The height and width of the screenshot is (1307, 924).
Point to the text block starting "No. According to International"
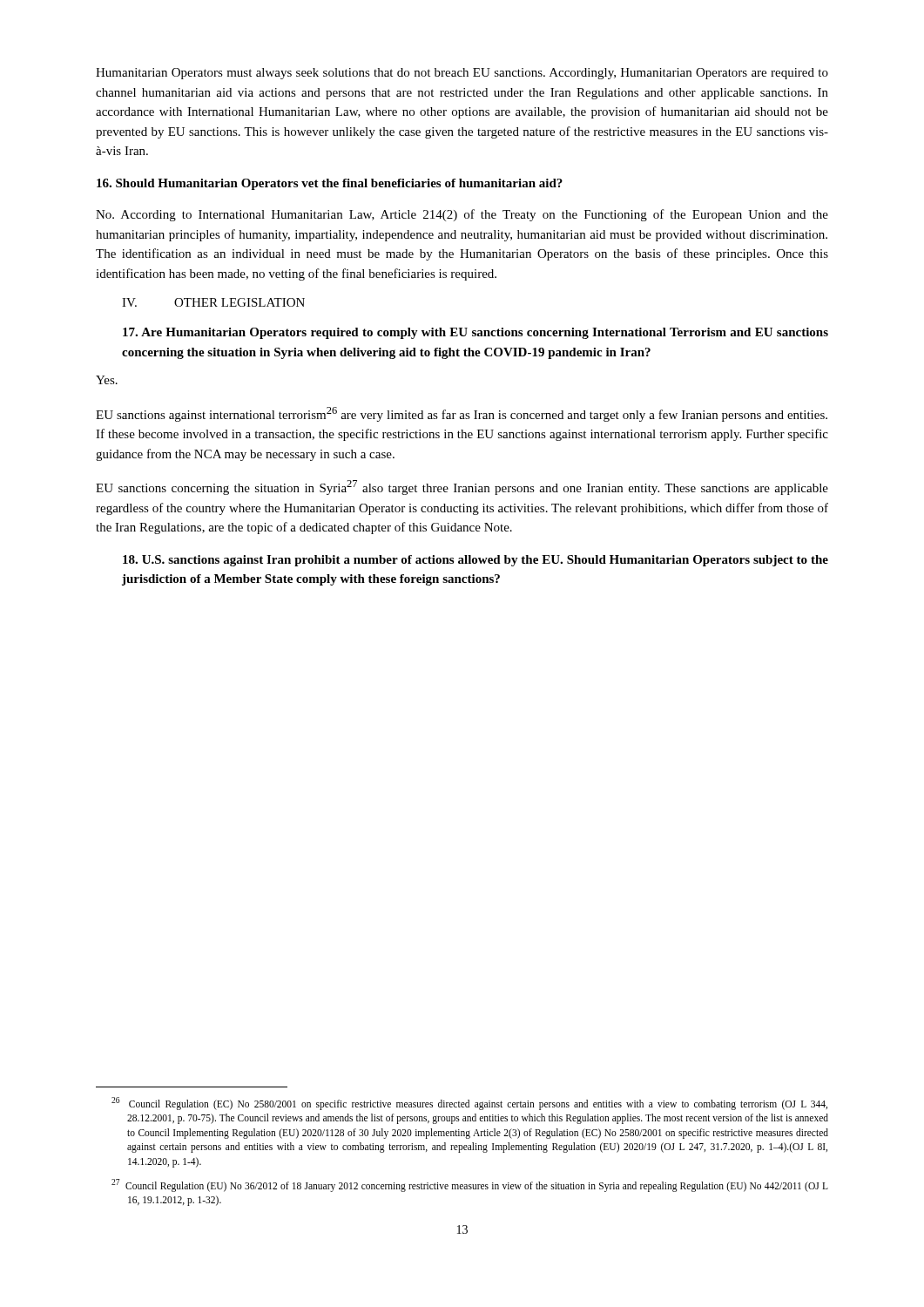click(462, 244)
